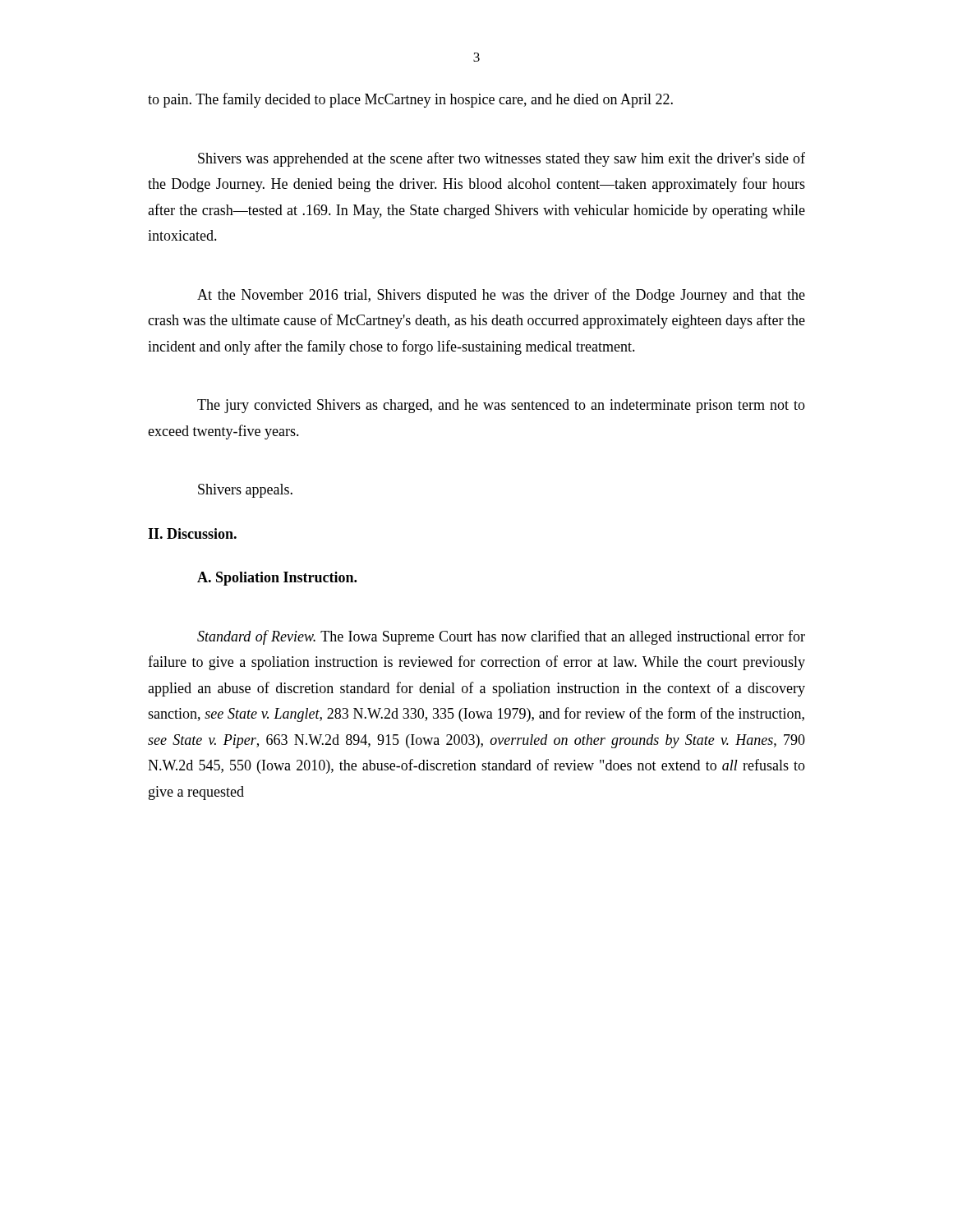953x1232 pixels.
Task: Find "II. Discussion." on this page
Action: tap(192, 533)
